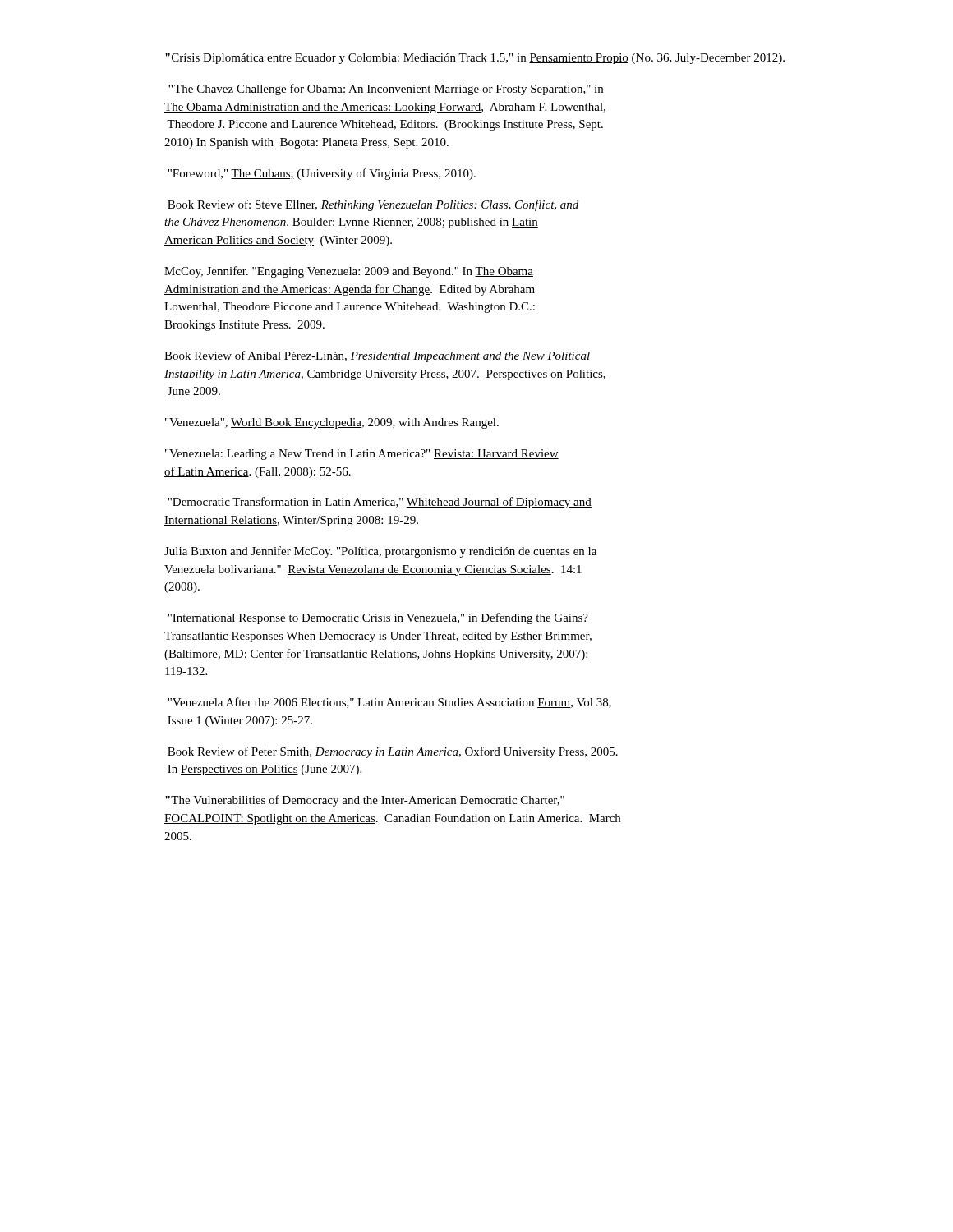The height and width of the screenshot is (1232, 953).
Task: Navigate to the text block starting ""Crísis Diplomática entre Ecuador"
Action: click(475, 57)
